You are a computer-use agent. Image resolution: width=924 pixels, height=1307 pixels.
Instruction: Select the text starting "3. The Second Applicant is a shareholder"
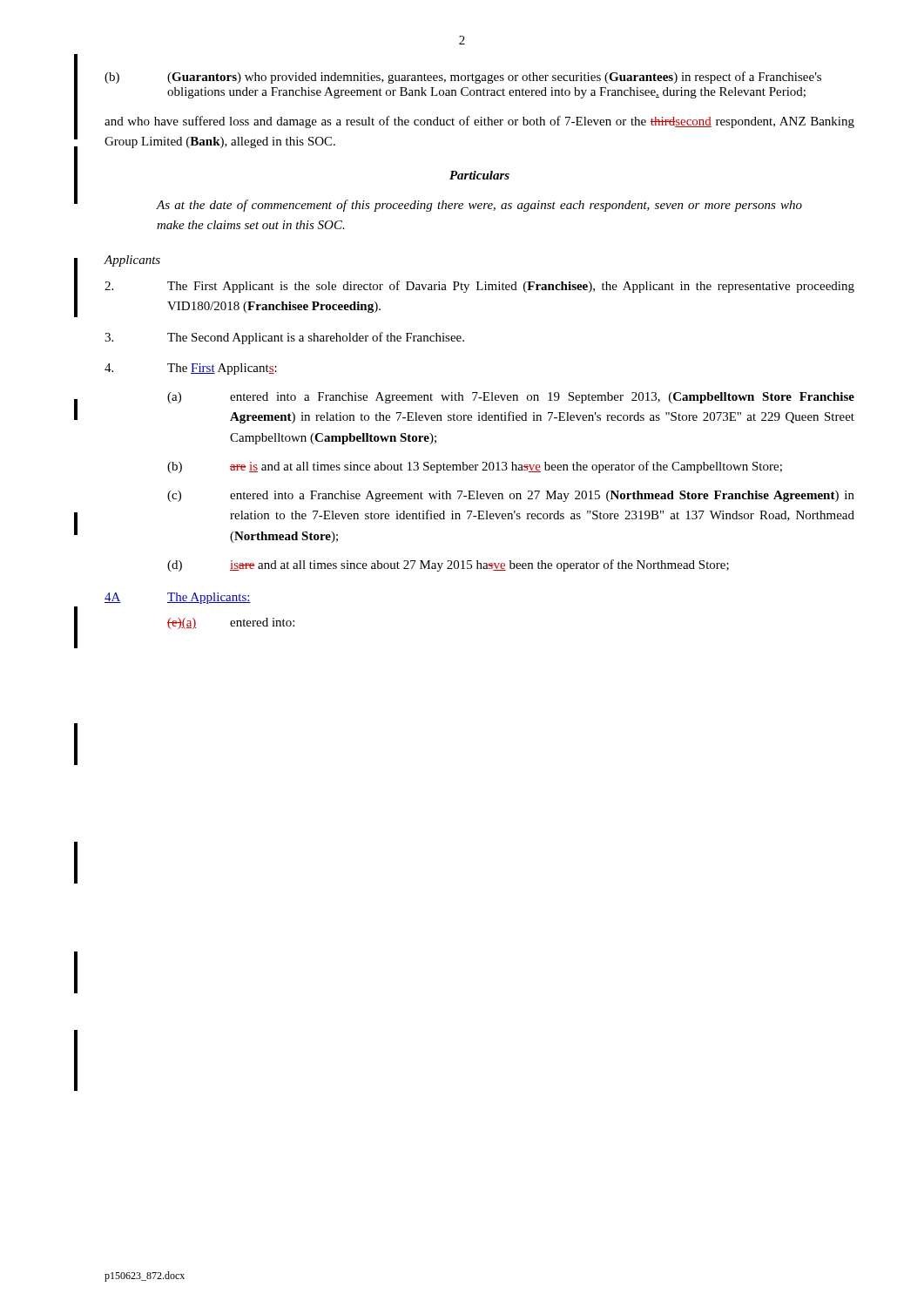coord(284,338)
